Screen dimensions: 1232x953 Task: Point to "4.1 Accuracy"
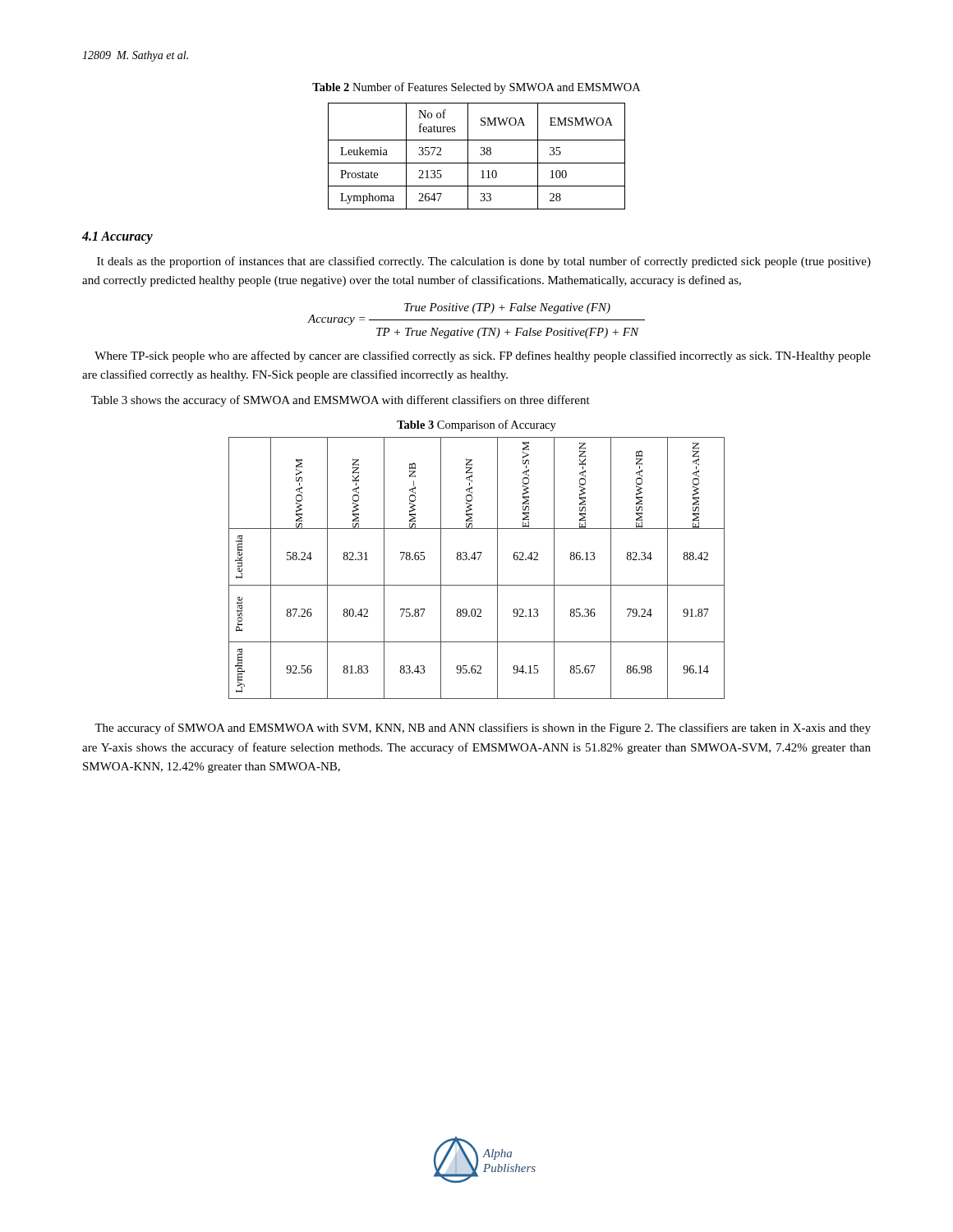tap(117, 236)
